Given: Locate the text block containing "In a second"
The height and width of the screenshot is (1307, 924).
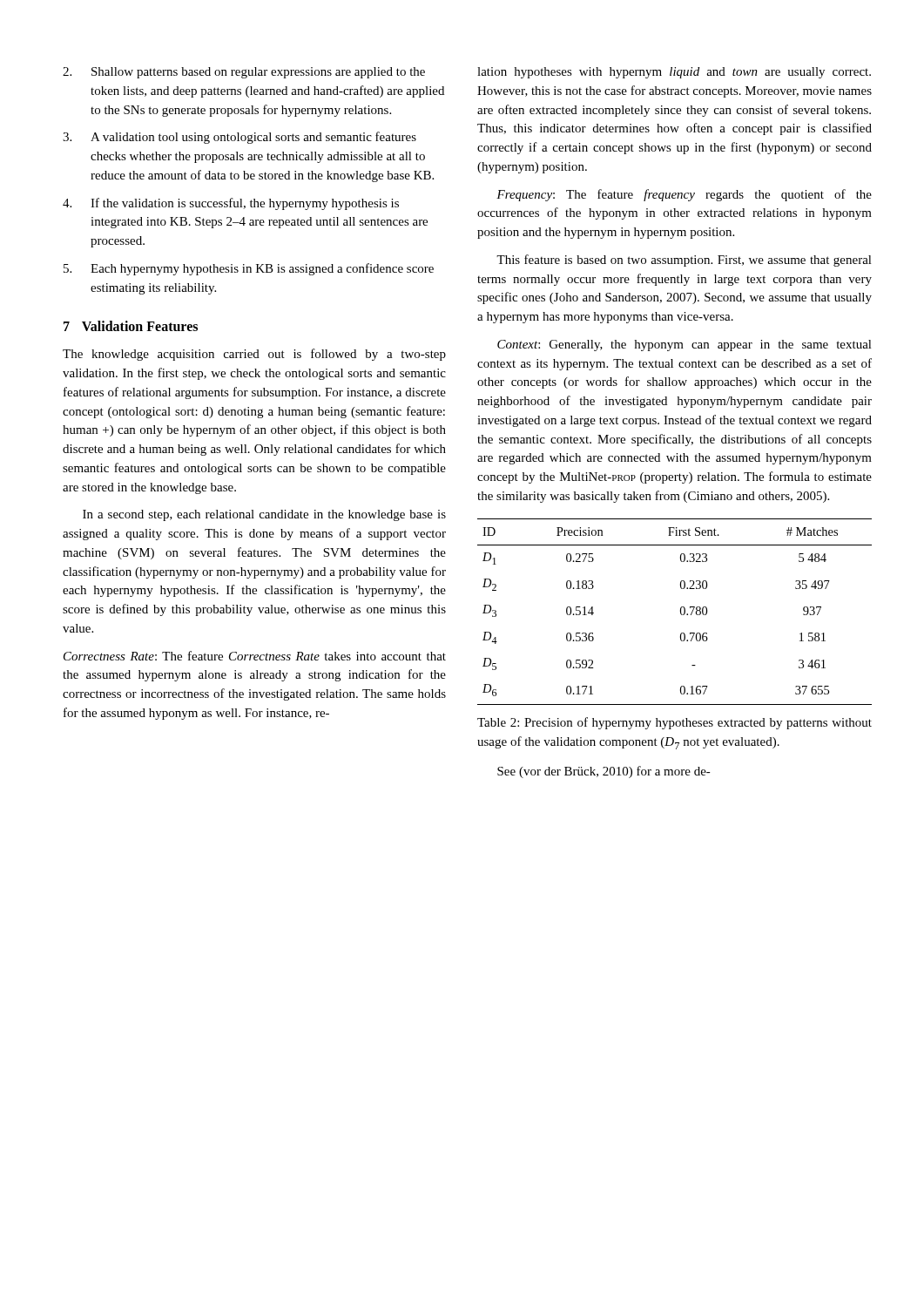Looking at the screenshot, I should click(x=254, y=572).
